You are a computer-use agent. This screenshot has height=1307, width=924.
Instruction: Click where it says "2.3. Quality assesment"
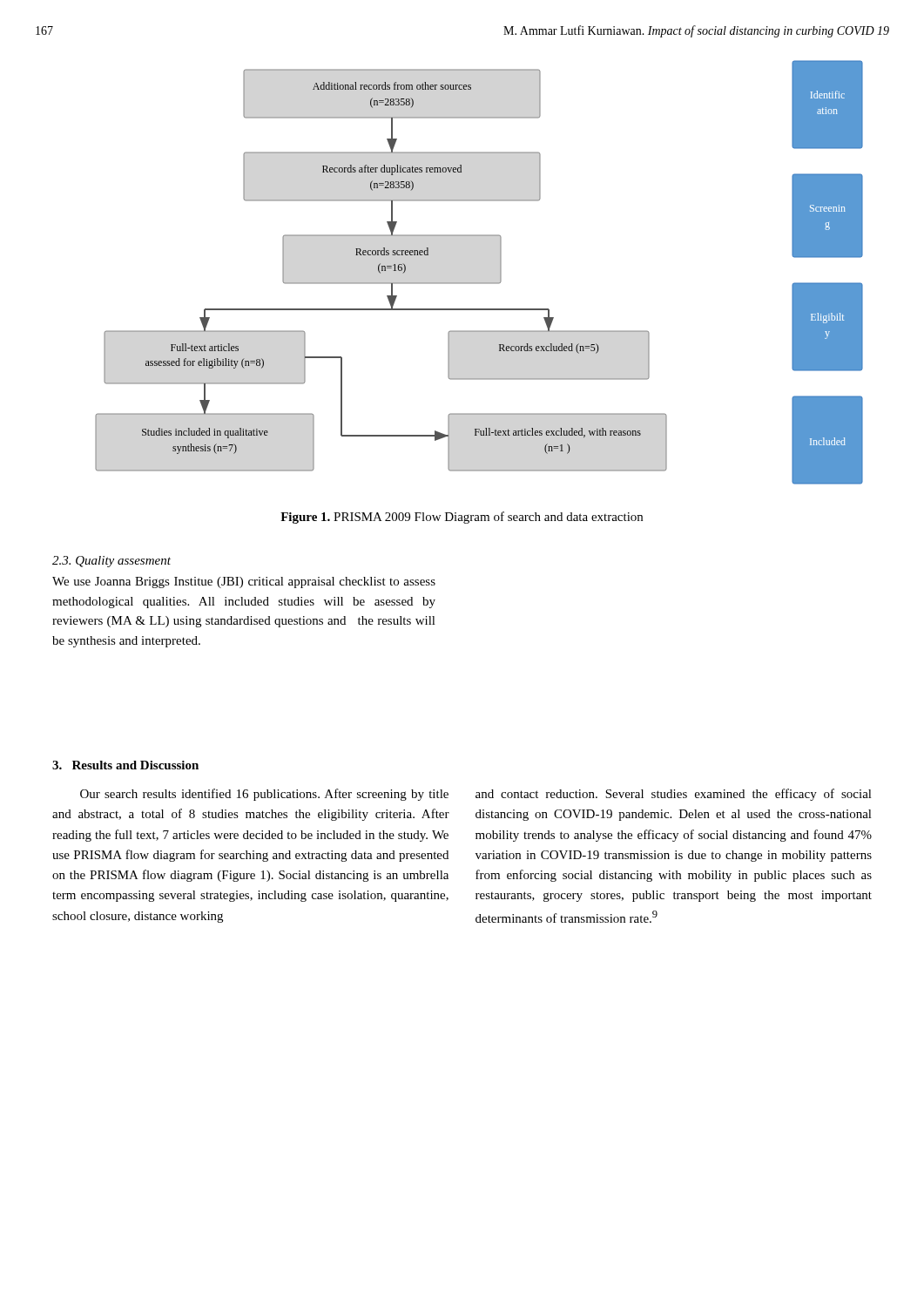point(111,560)
